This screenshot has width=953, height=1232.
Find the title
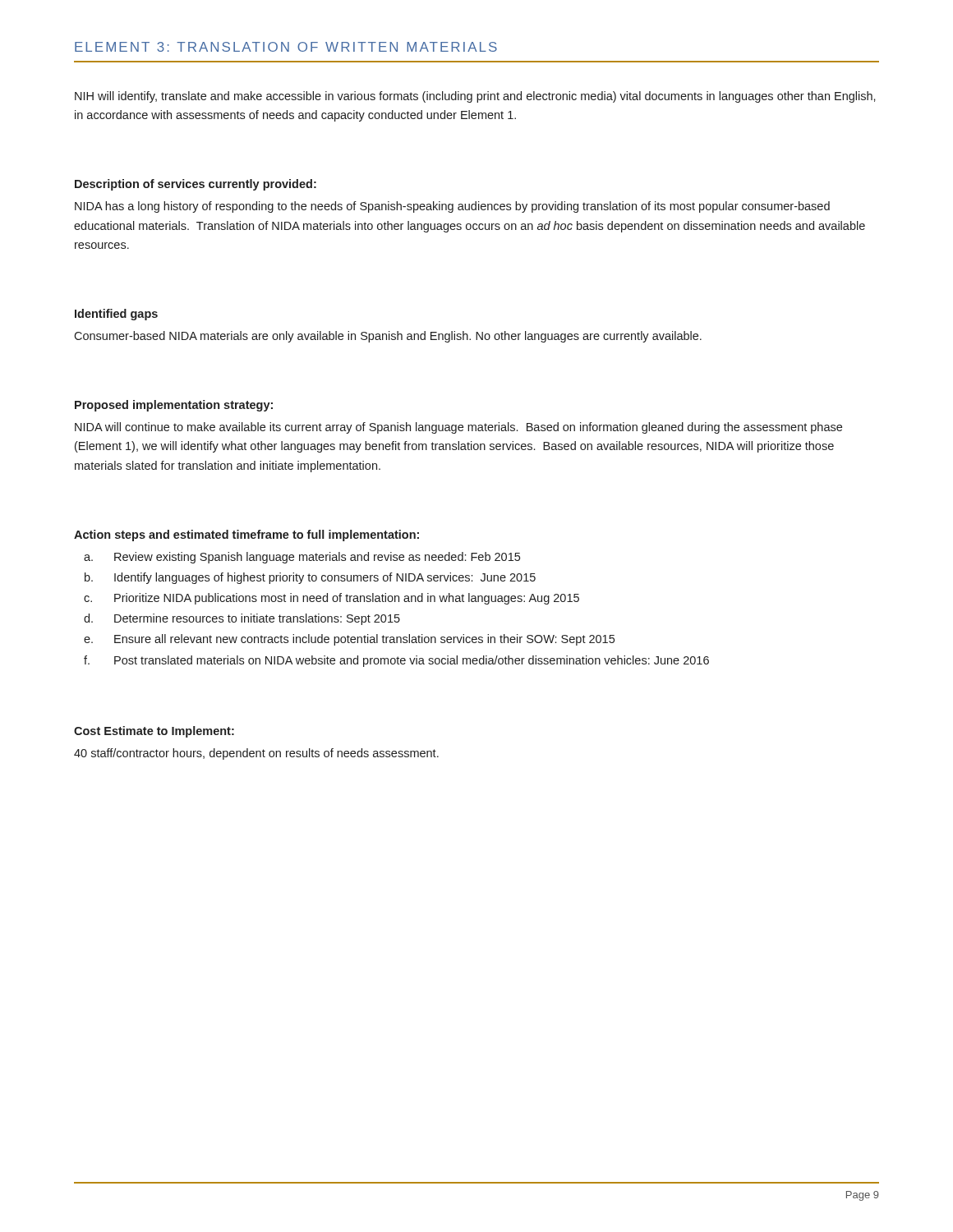click(x=286, y=47)
